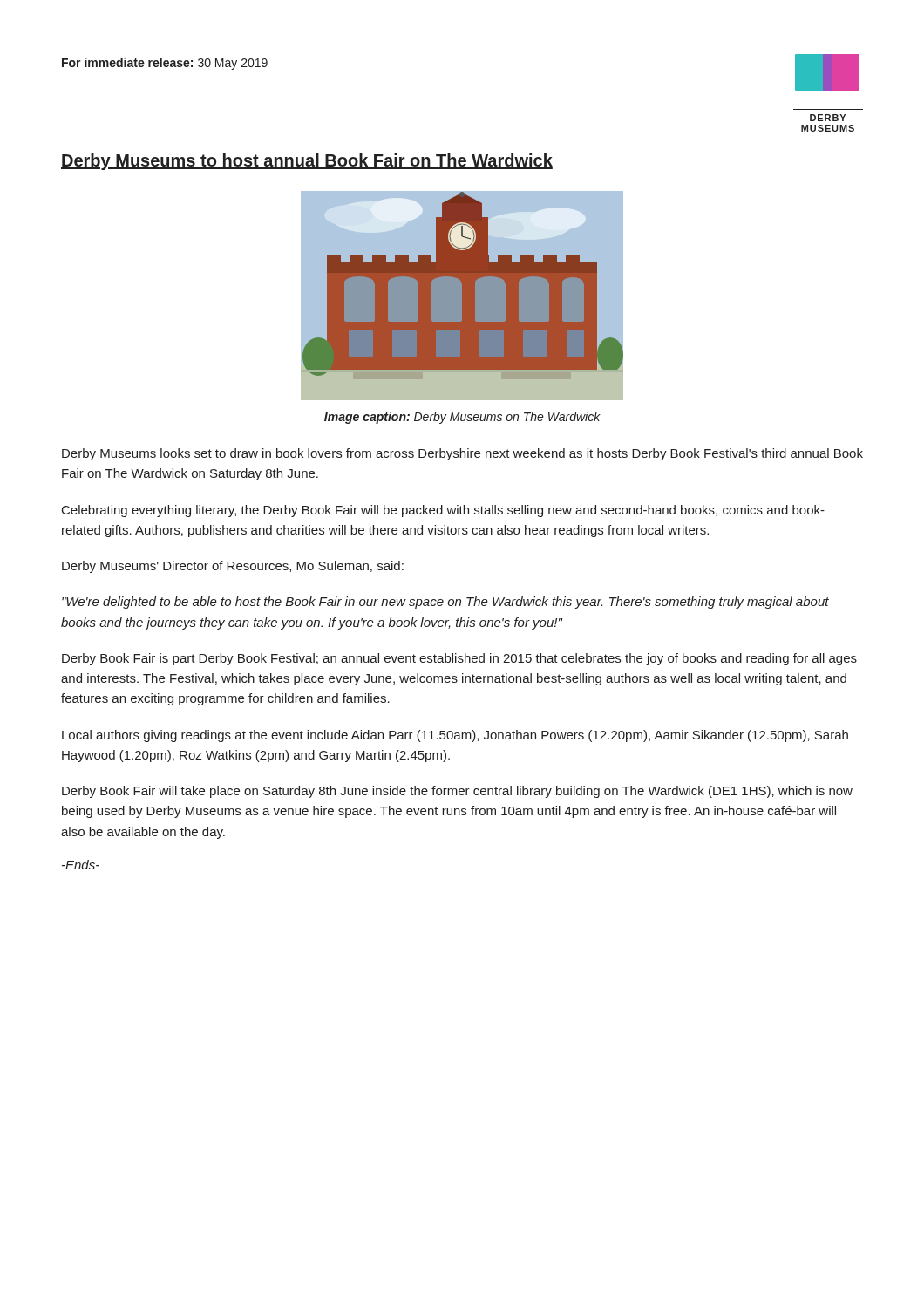Select the text block with the text "Local authors giving readings"
The height and width of the screenshot is (1308, 924).
pyautogui.click(x=455, y=744)
